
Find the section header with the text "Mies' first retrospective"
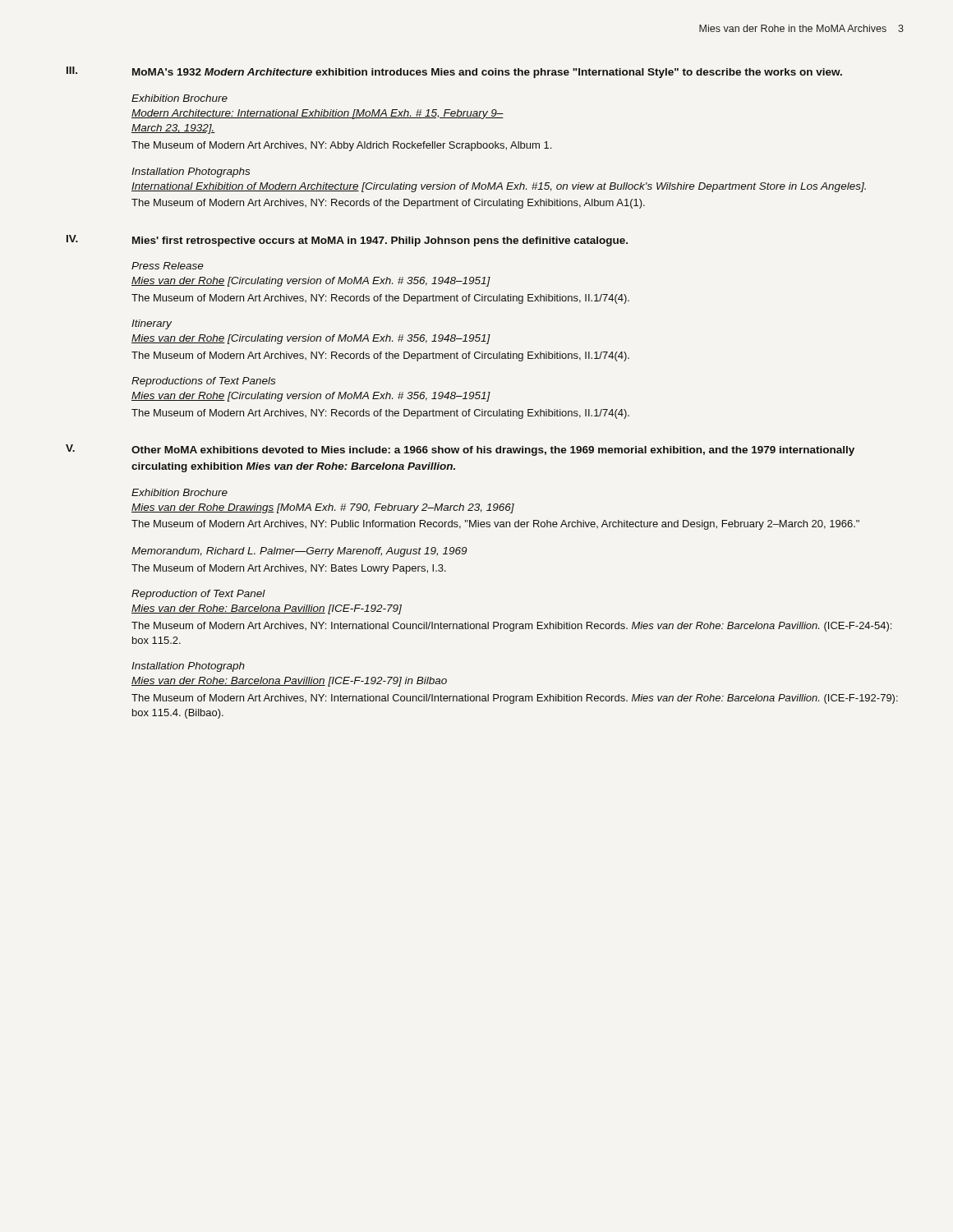point(380,240)
